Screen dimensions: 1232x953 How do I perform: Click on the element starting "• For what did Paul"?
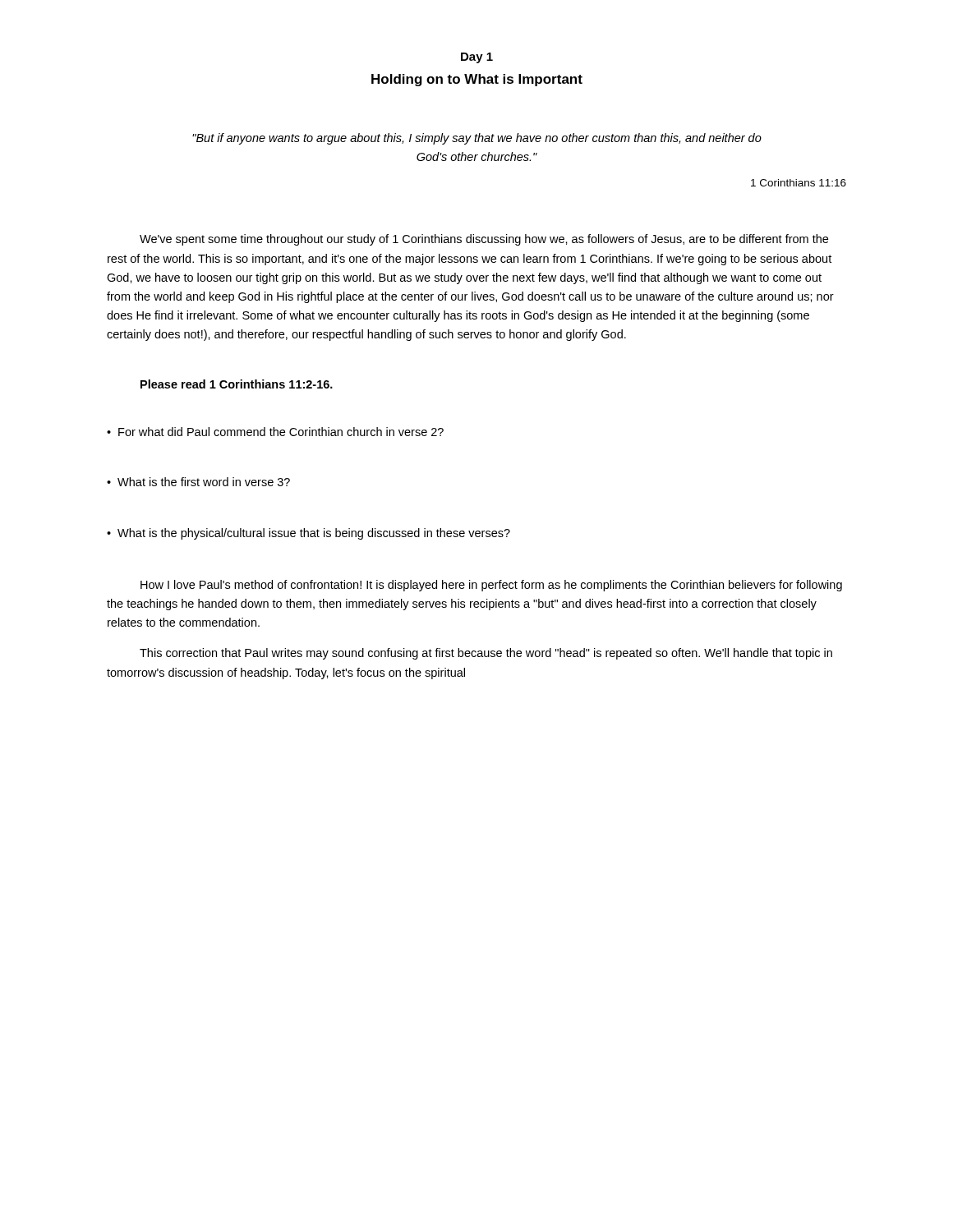[275, 432]
